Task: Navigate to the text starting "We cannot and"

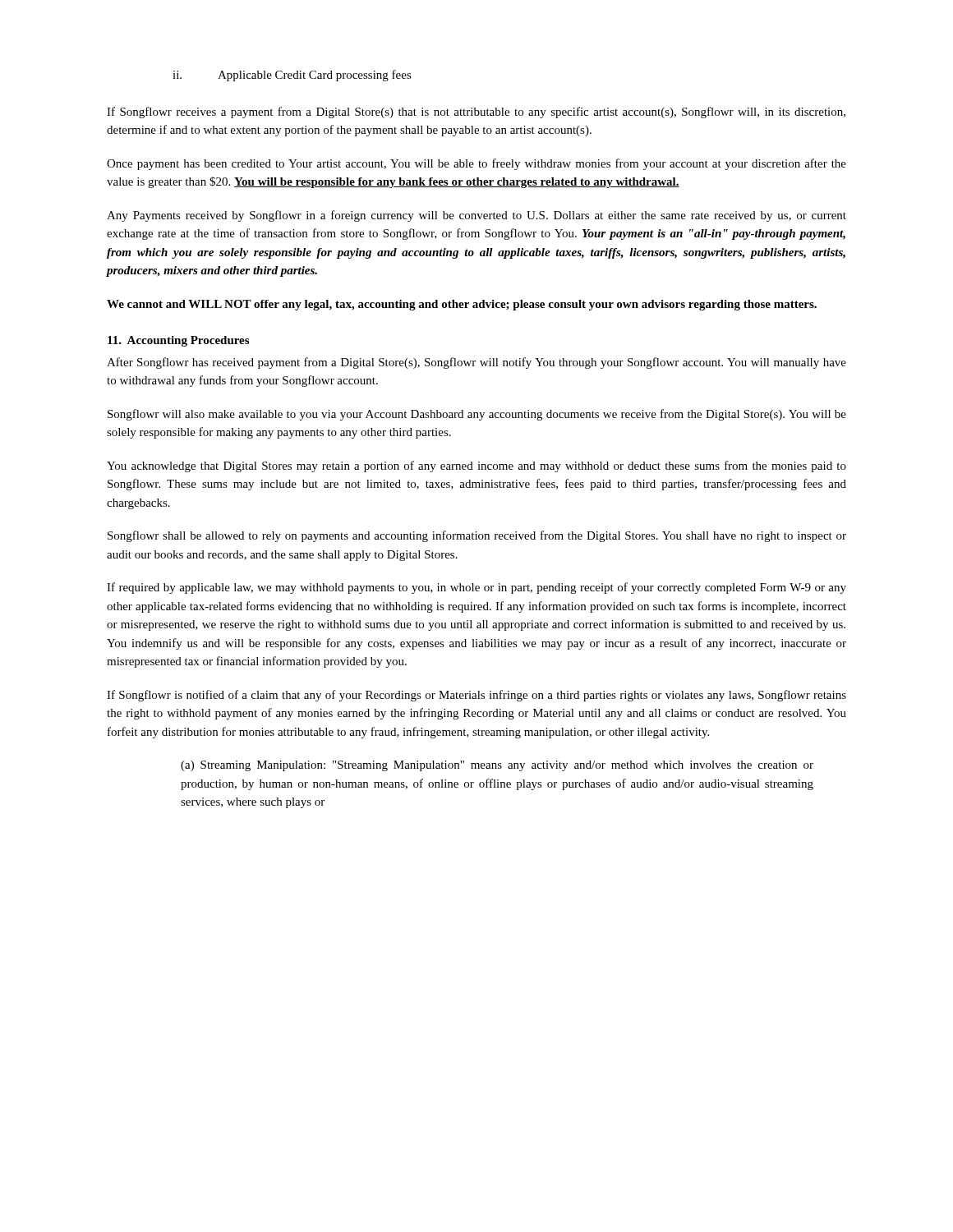Action: [x=462, y=304]
